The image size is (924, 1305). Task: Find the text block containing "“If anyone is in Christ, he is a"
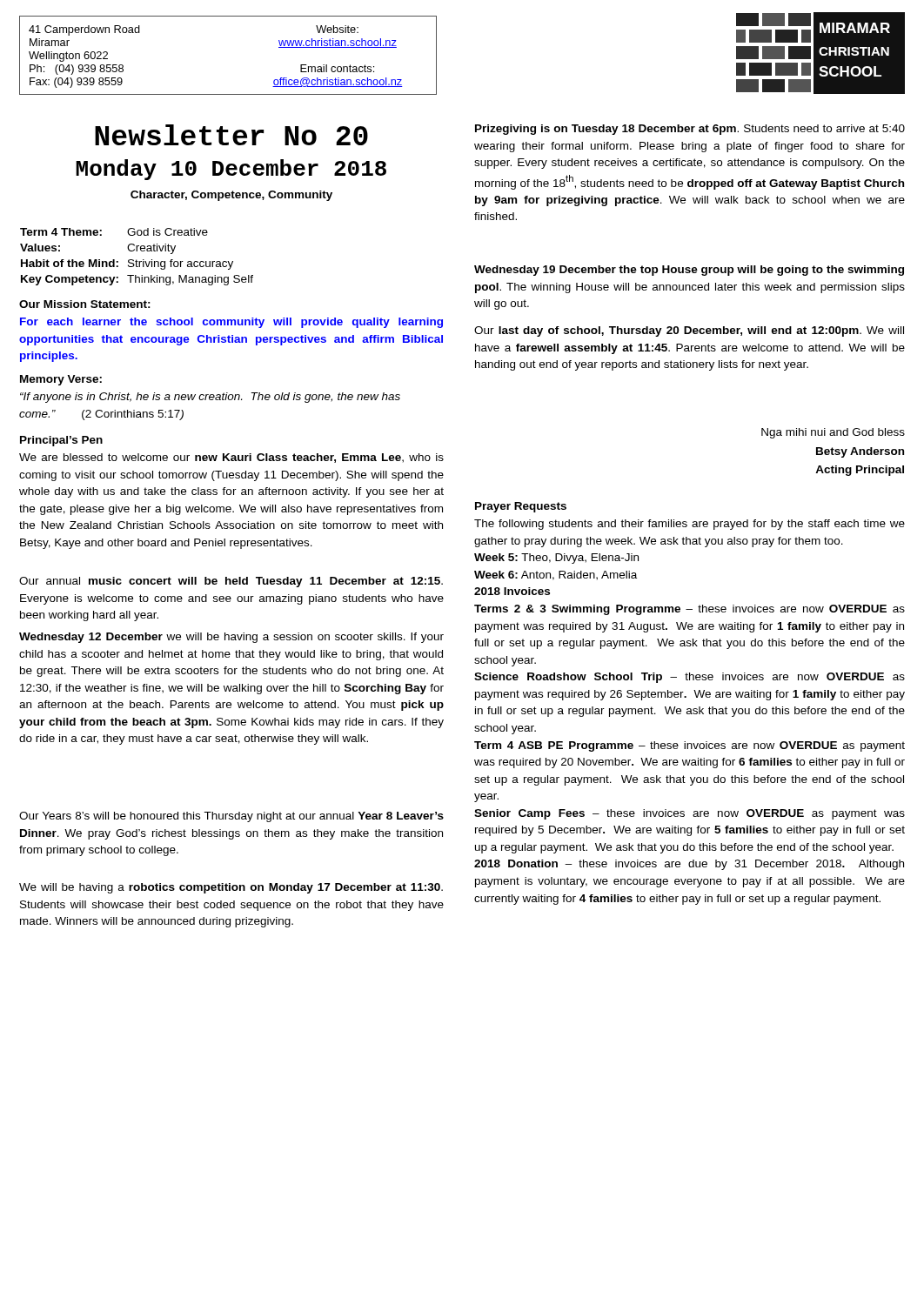(210, 405)
